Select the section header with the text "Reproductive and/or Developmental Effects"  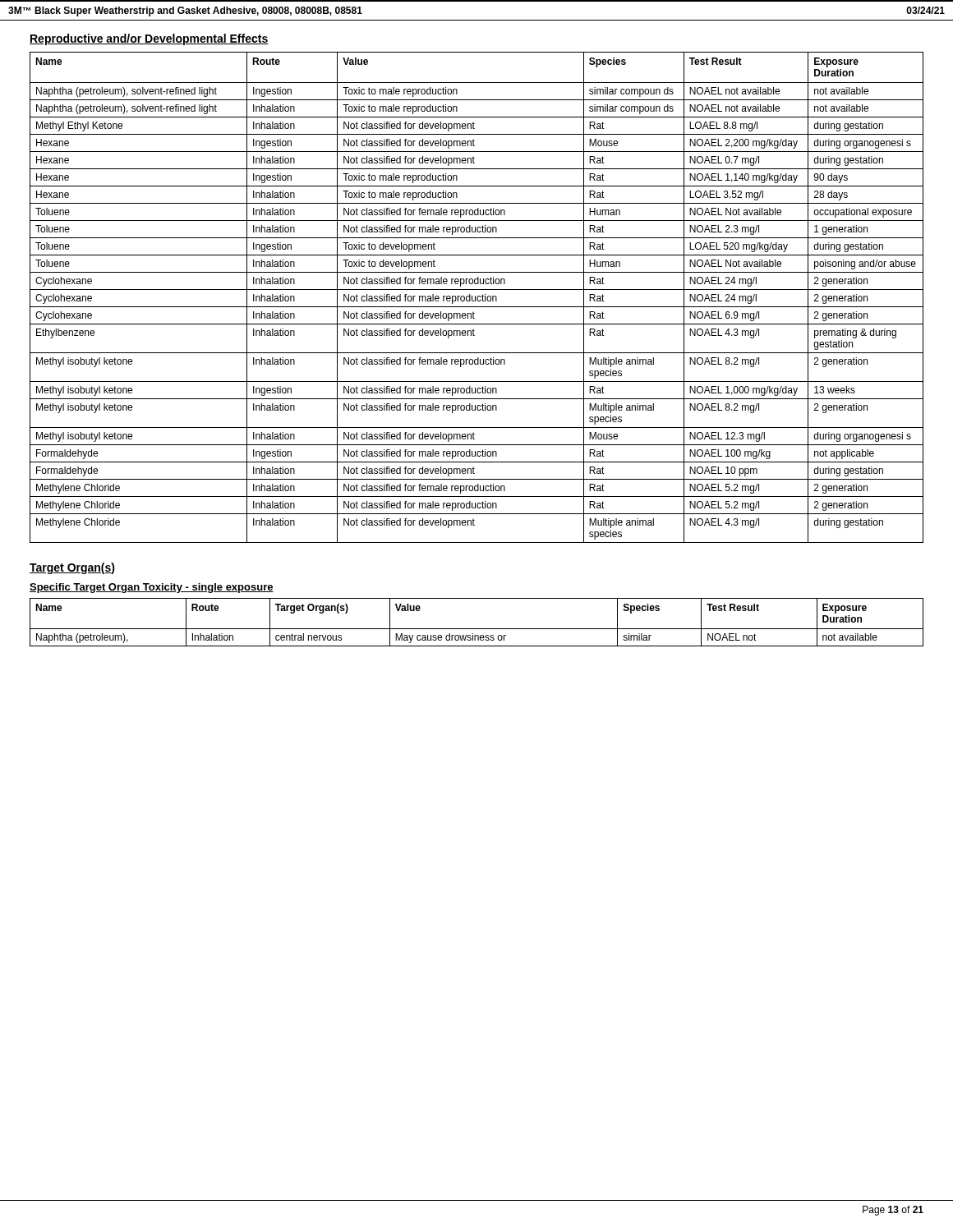click(x=149, y=39)
